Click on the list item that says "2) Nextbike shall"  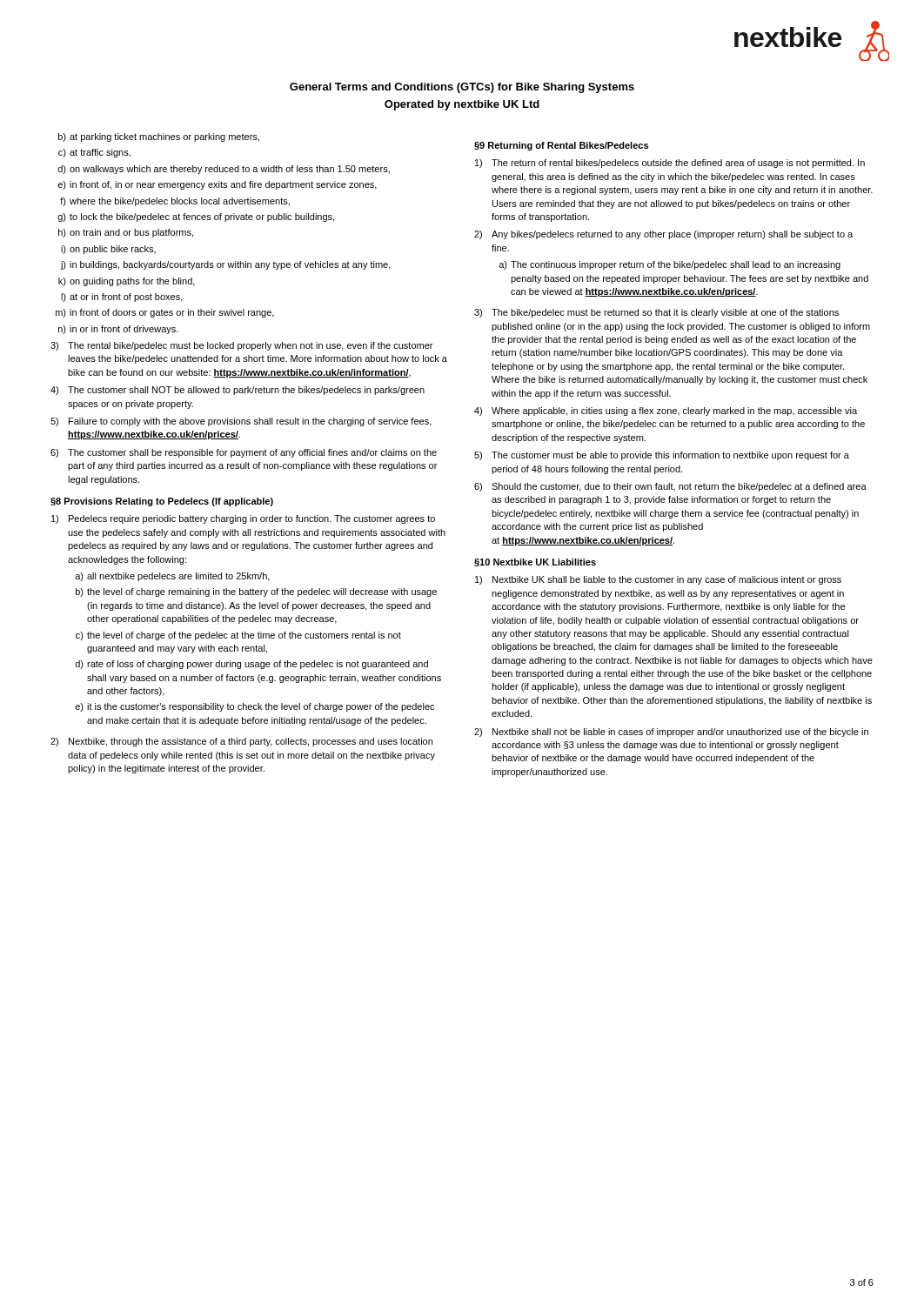tap(674, 752)
